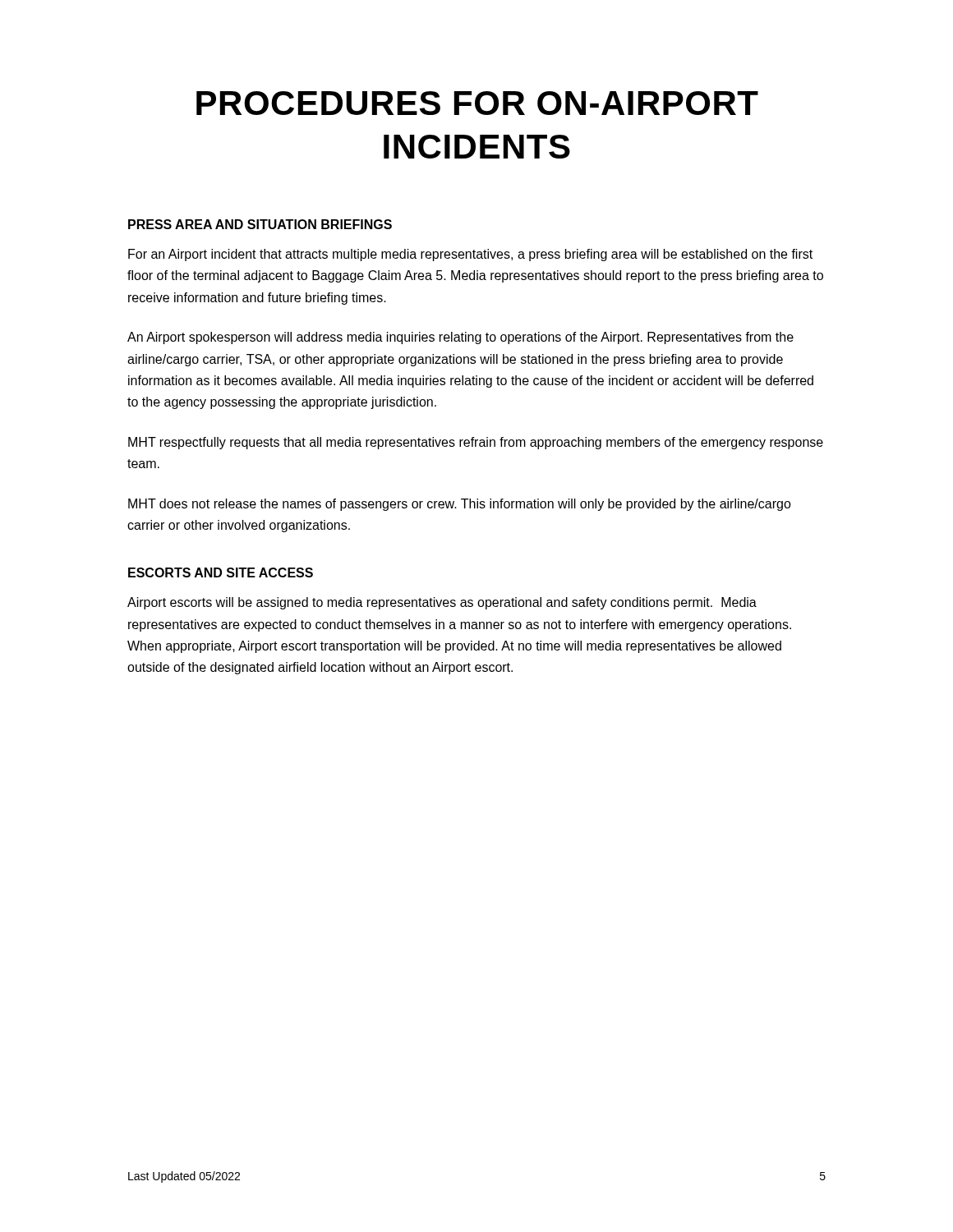Viewport: 953px width, 1232px height.
Task: Click on the text block containing "Airport escorts will be assigned"
Action: [460, 635]
